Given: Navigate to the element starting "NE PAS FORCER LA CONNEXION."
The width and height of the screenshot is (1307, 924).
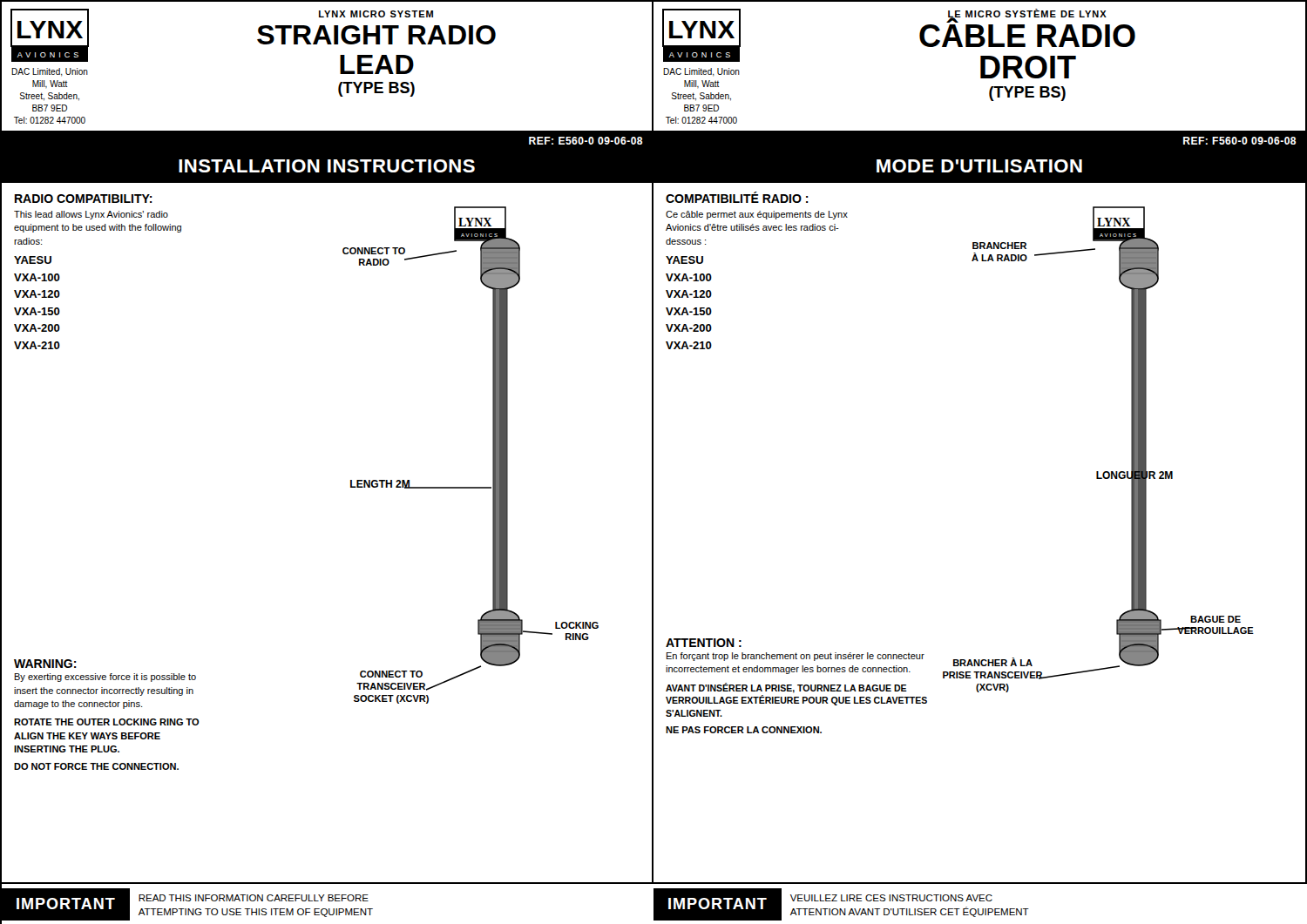Looking at the screenshot, I should [x=744, y=729].
